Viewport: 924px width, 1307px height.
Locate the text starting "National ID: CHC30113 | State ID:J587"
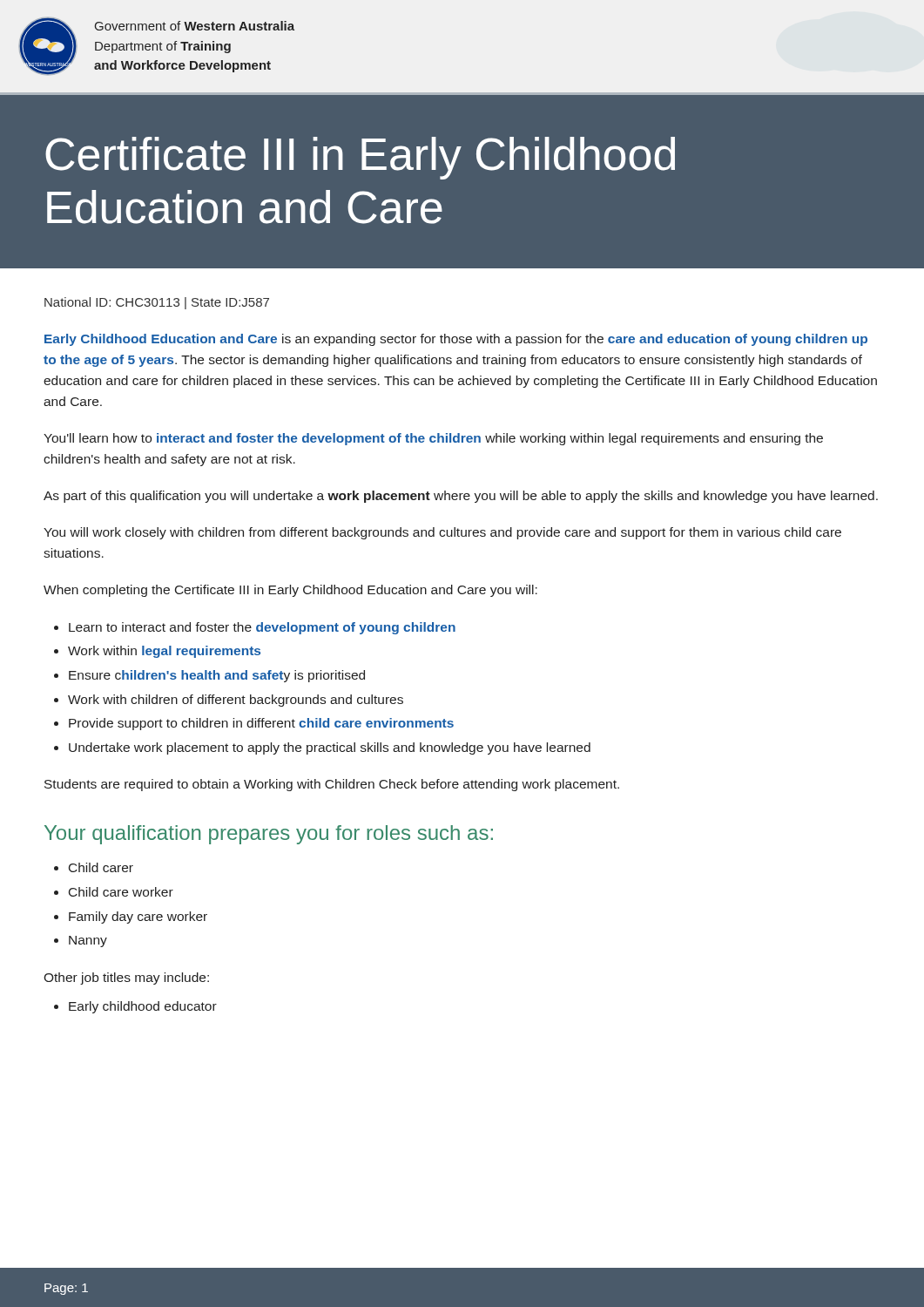tap(157, 302)
